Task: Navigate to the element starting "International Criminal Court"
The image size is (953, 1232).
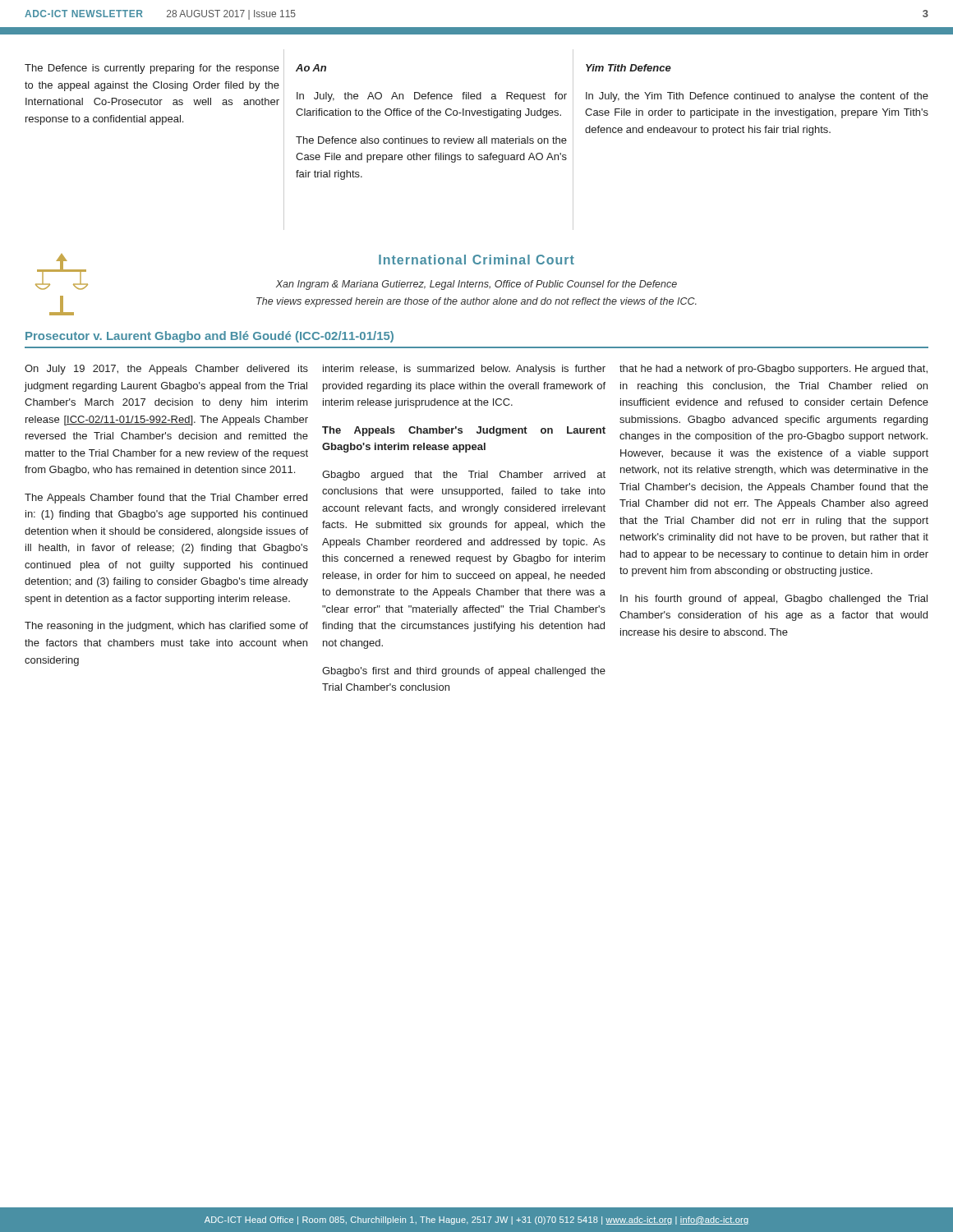Action: tap(476, 260)
